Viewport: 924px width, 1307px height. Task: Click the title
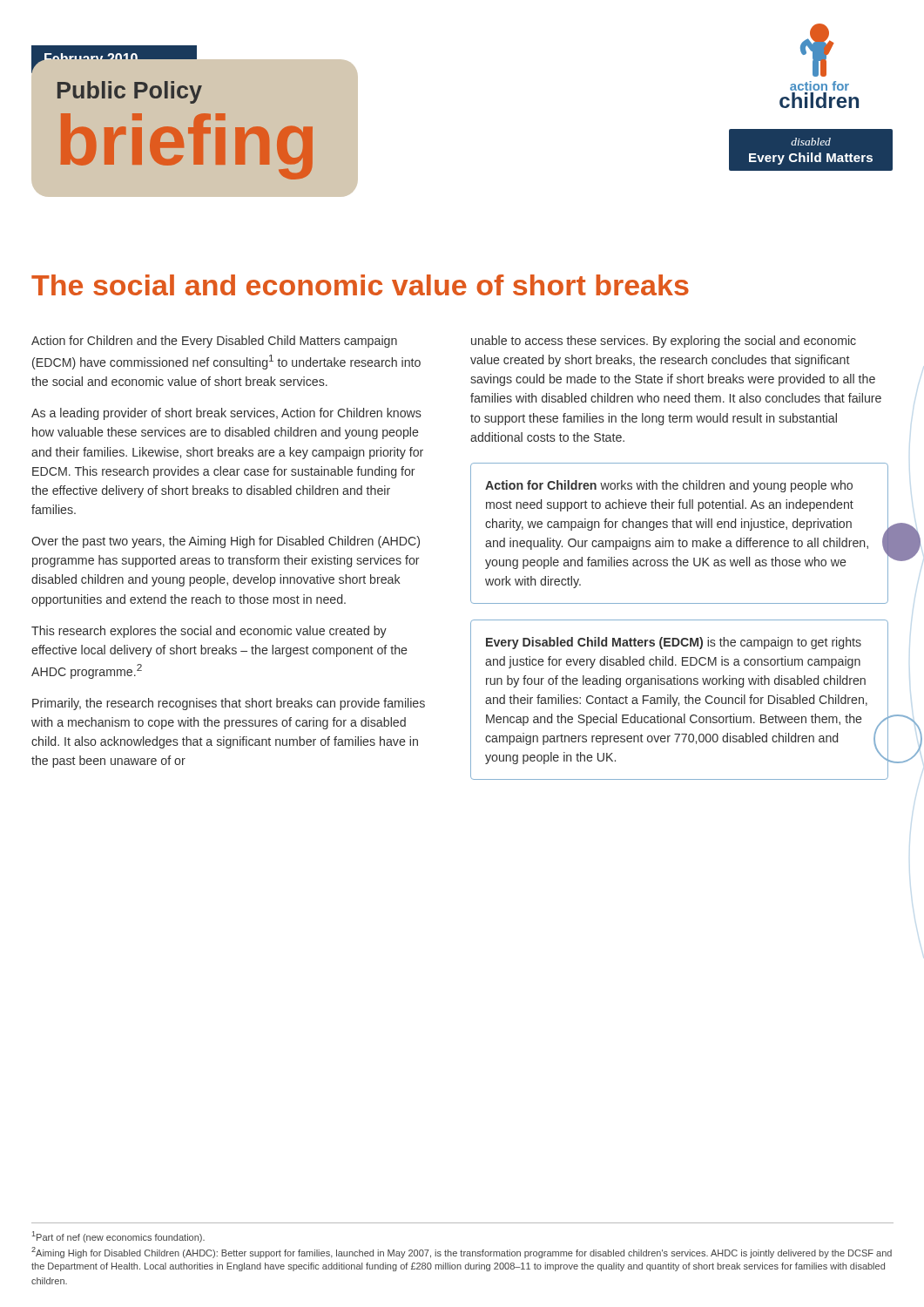pyautogui.click(x=195, y=128)
